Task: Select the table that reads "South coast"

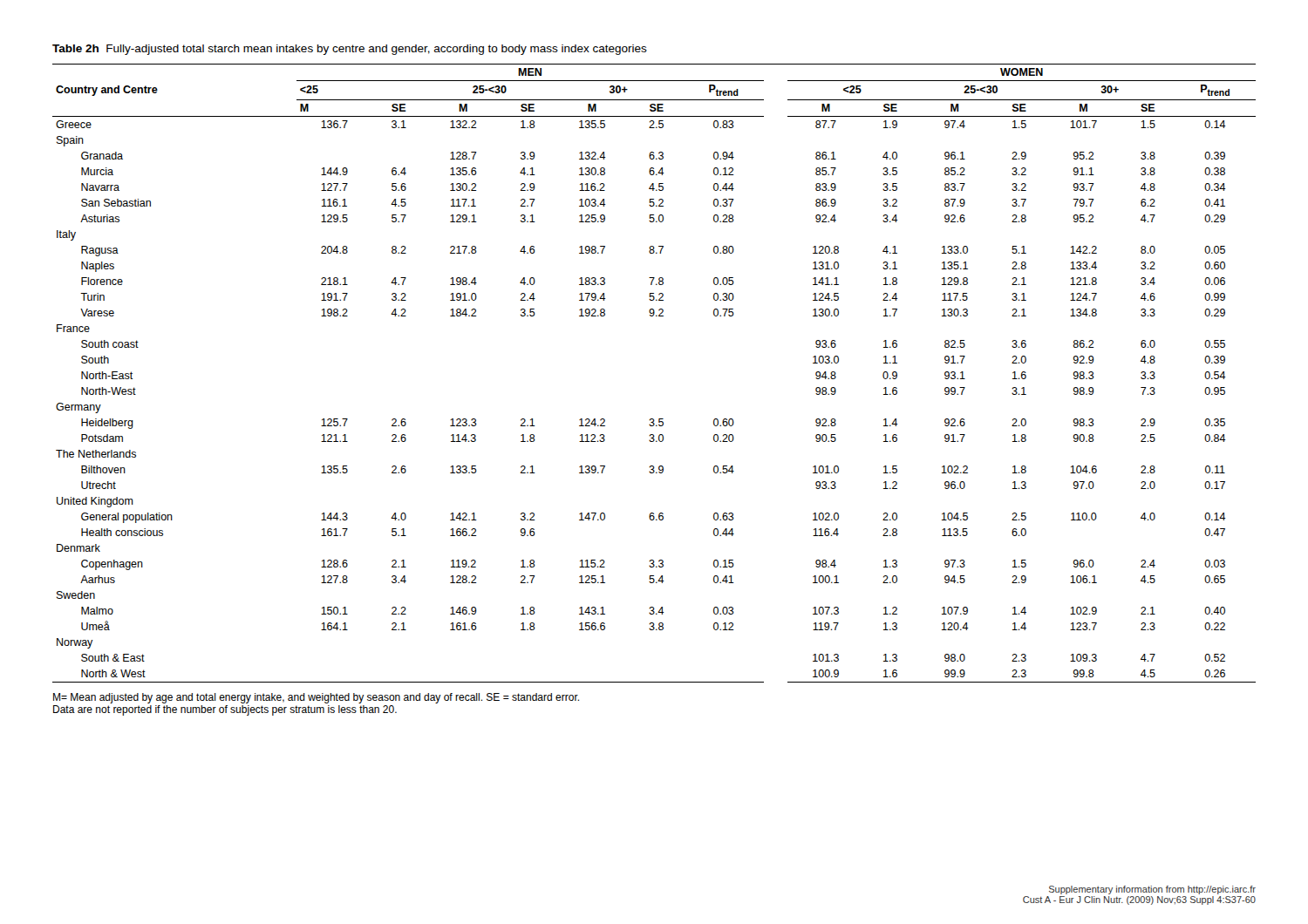Action: pyautogui.click(x=654, y=373)
